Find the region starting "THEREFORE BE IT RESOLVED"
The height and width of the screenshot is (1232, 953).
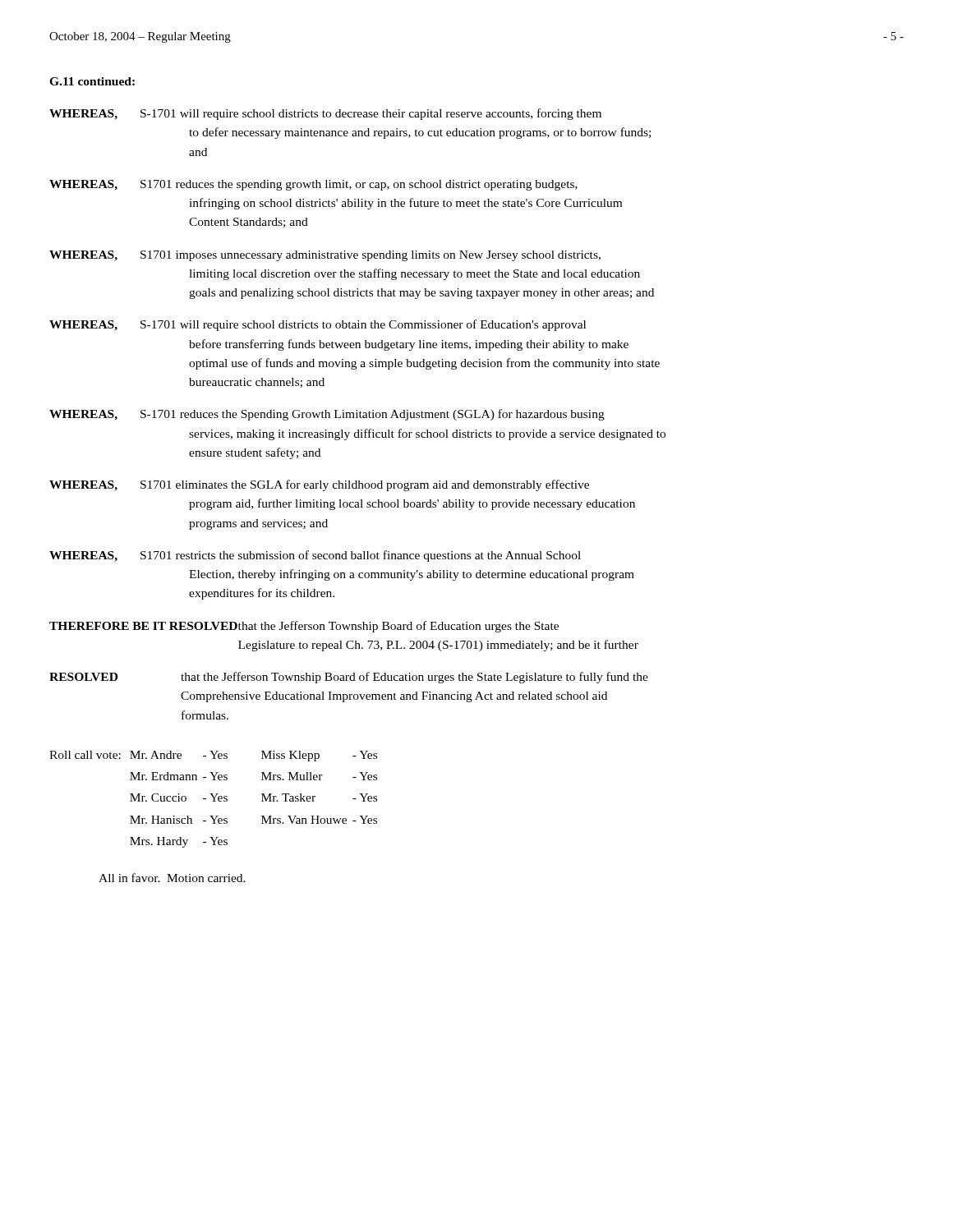[476, 635]
